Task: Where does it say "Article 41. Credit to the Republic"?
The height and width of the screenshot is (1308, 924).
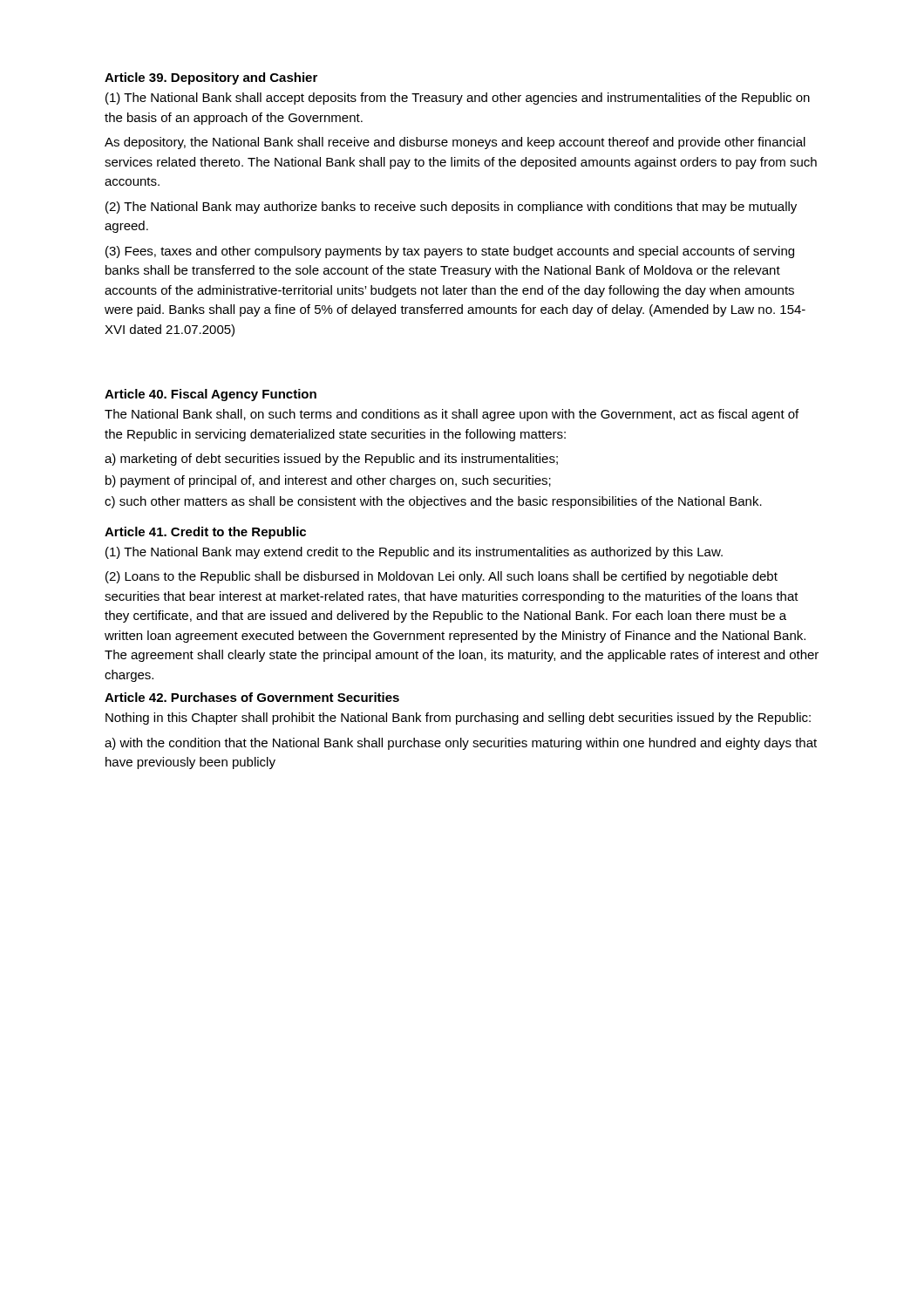Action: click(x=206, y=531)
